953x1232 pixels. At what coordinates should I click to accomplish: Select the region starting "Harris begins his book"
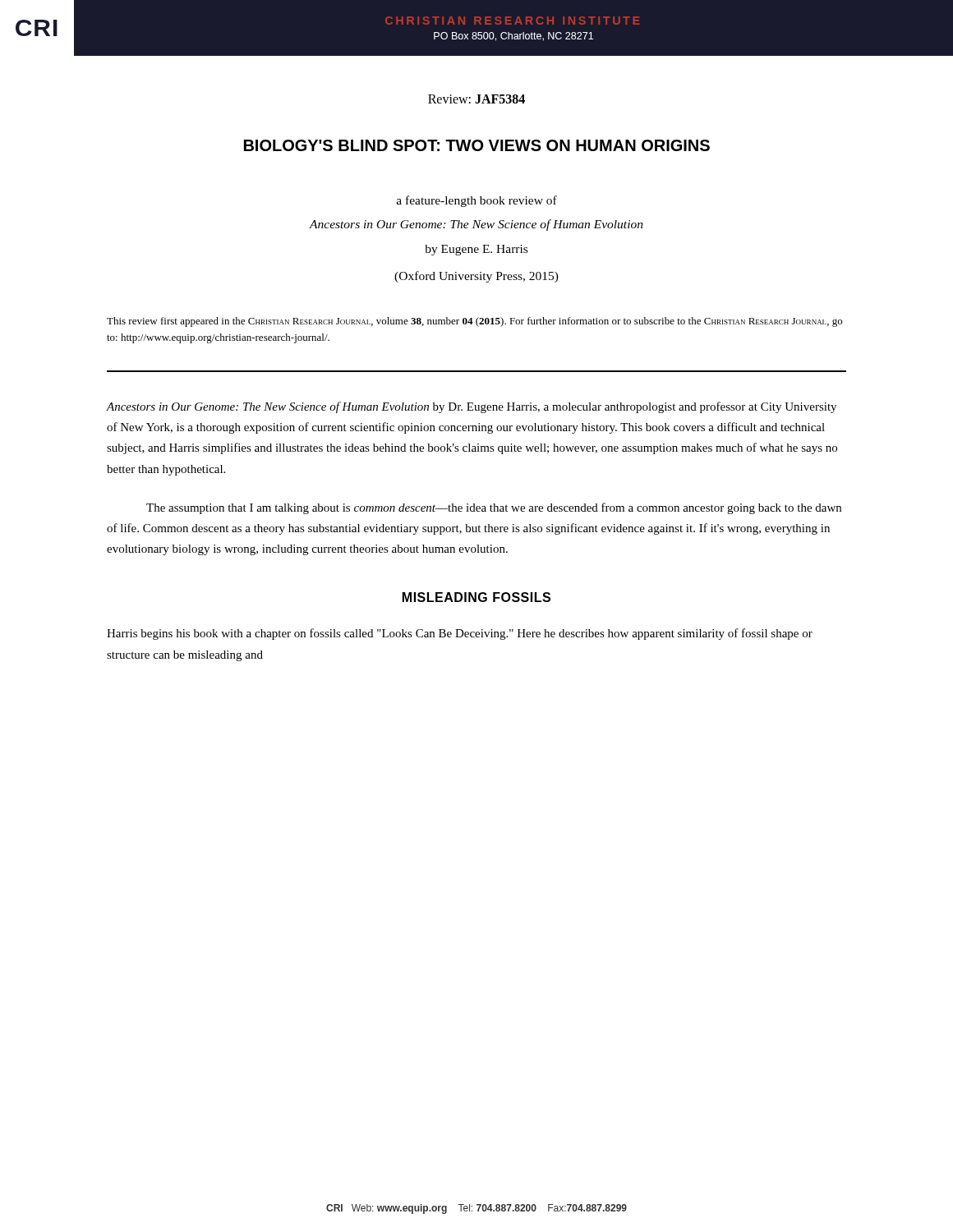460,644
